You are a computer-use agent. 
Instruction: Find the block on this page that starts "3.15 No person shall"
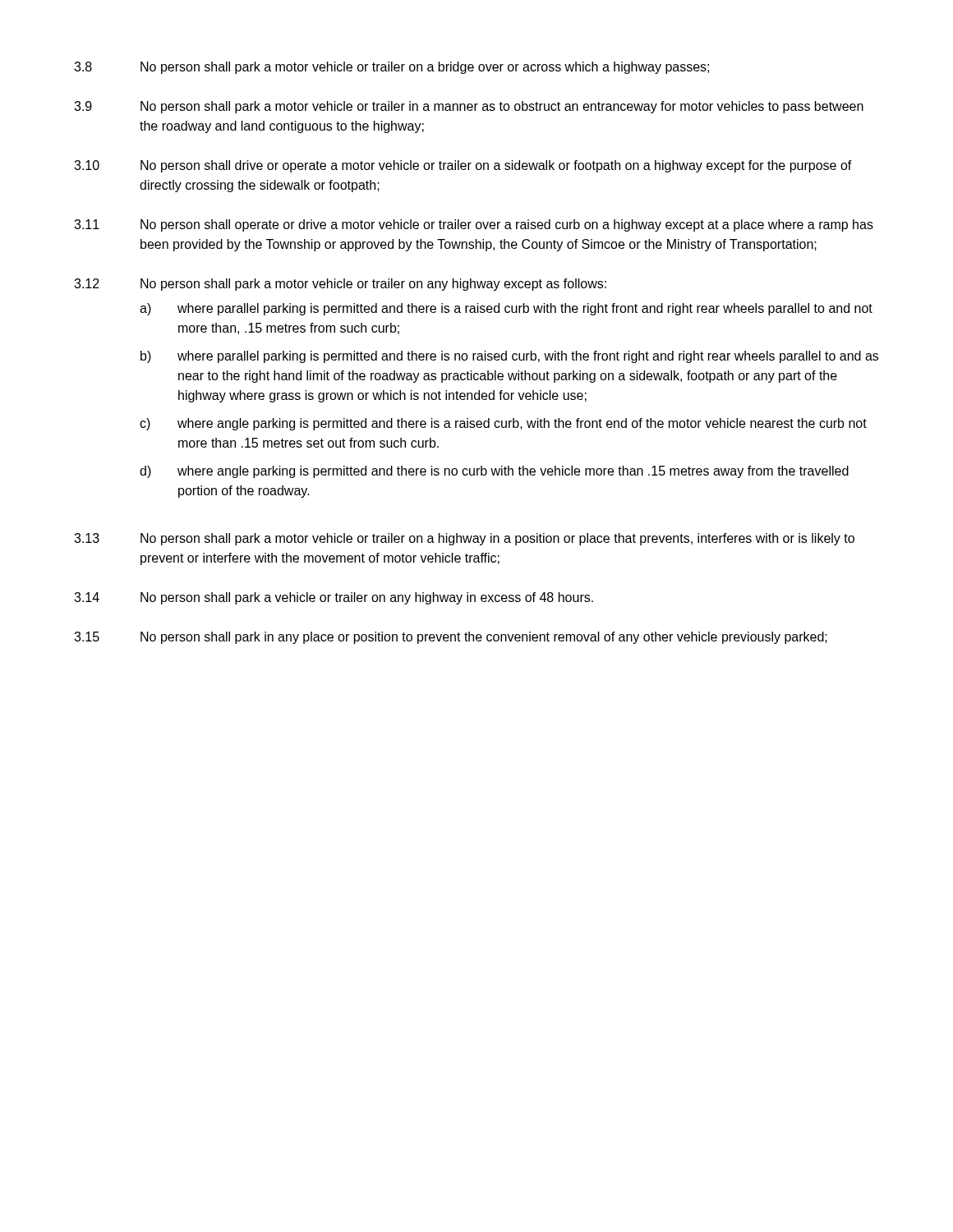(476, 637)
